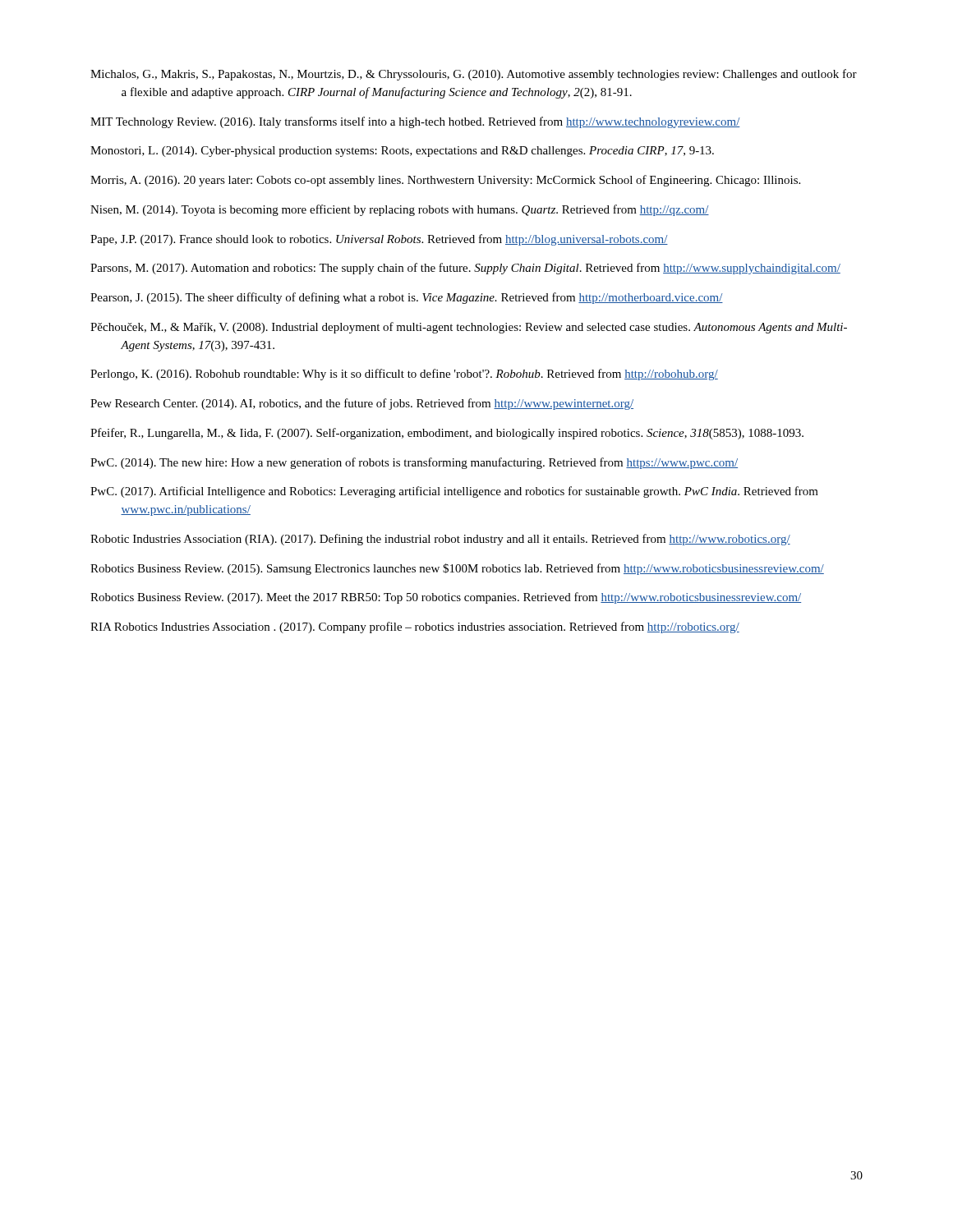Point to the block beginning "Robotic Industries Association (RIA). (2017)."
This screenshot has height=1232, width=953.
(440, 539)
